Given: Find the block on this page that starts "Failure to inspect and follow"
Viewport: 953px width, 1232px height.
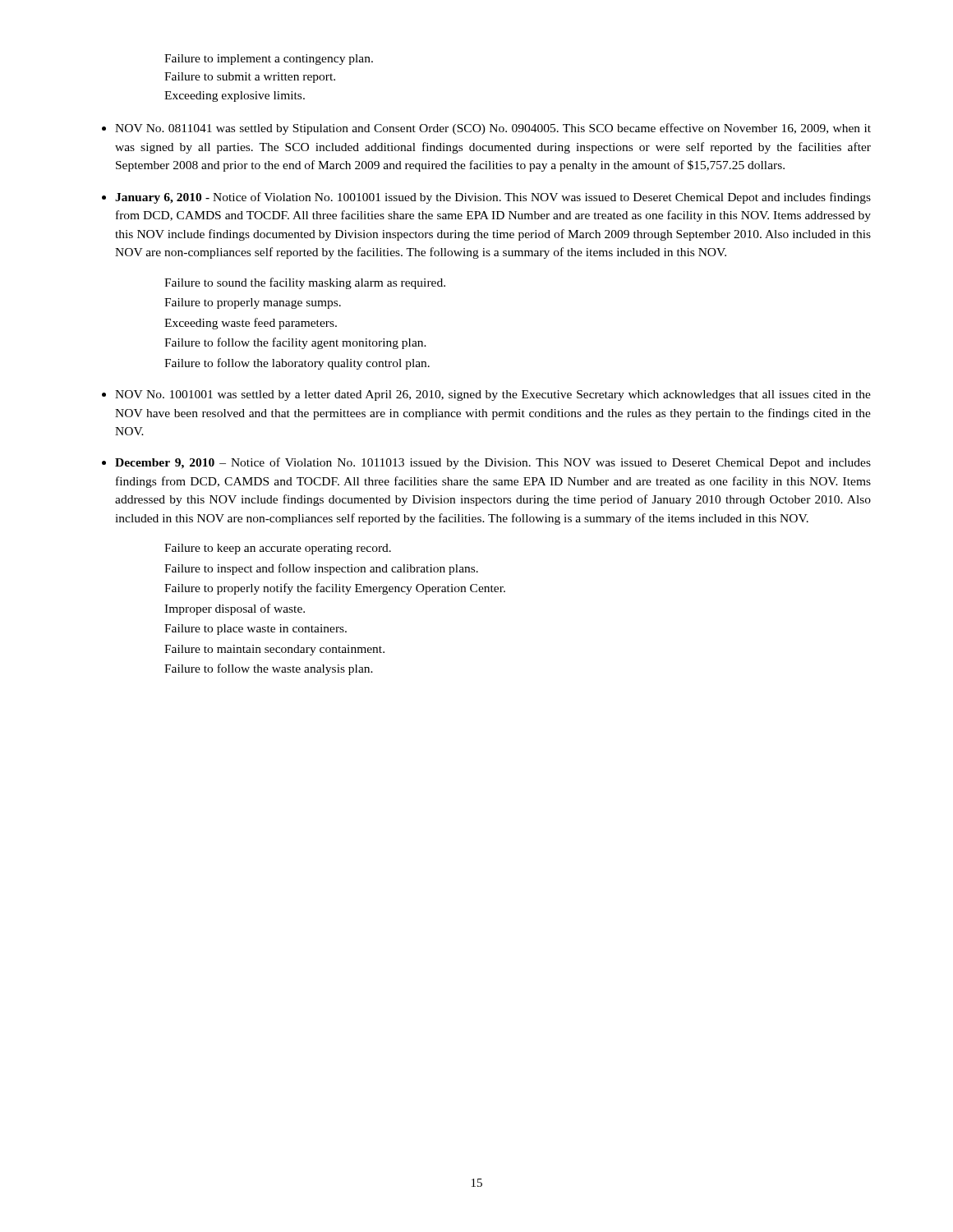Looking at the screenshot, I should click(x=321, y=568).
